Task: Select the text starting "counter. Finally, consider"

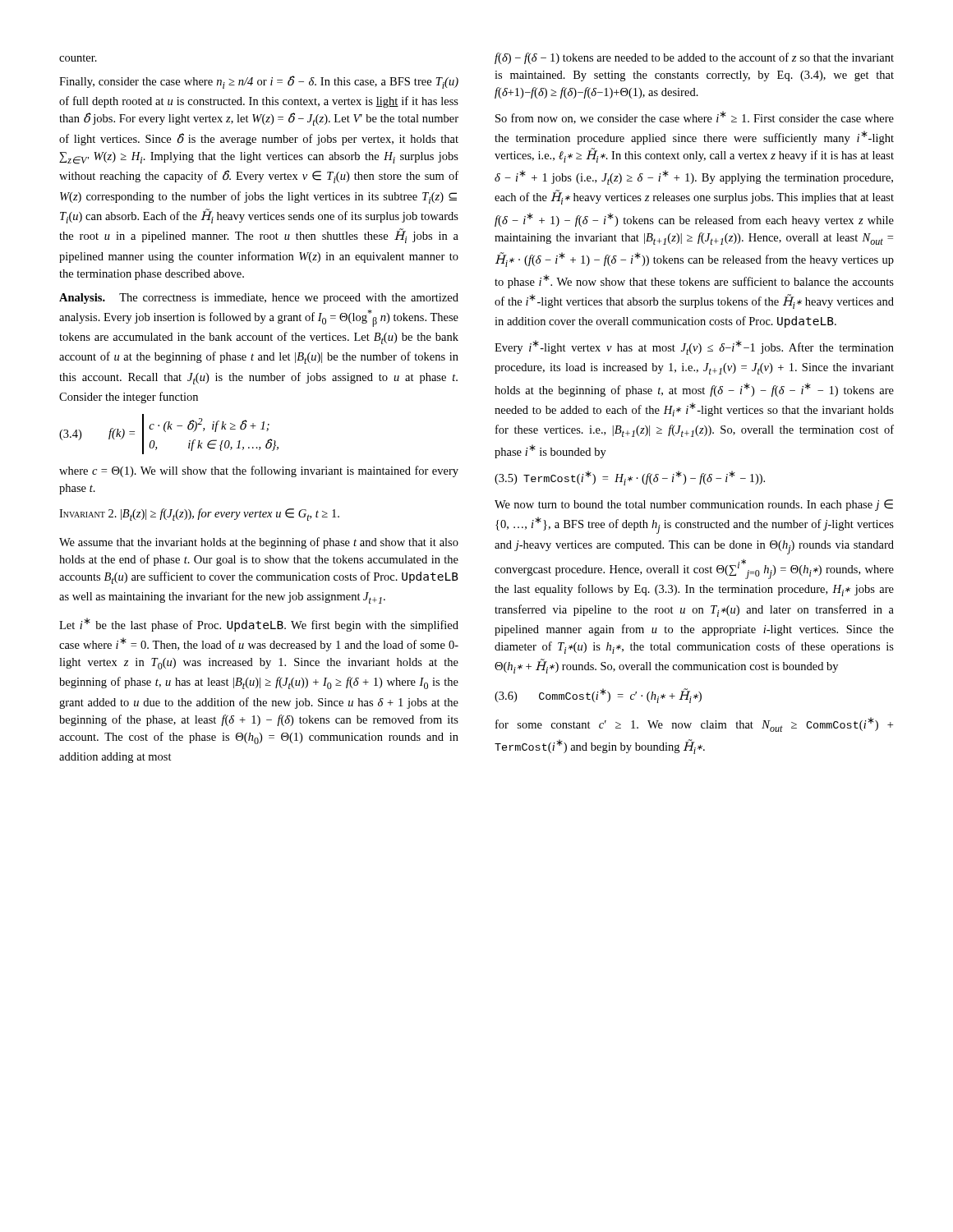Action: (259, 166)
